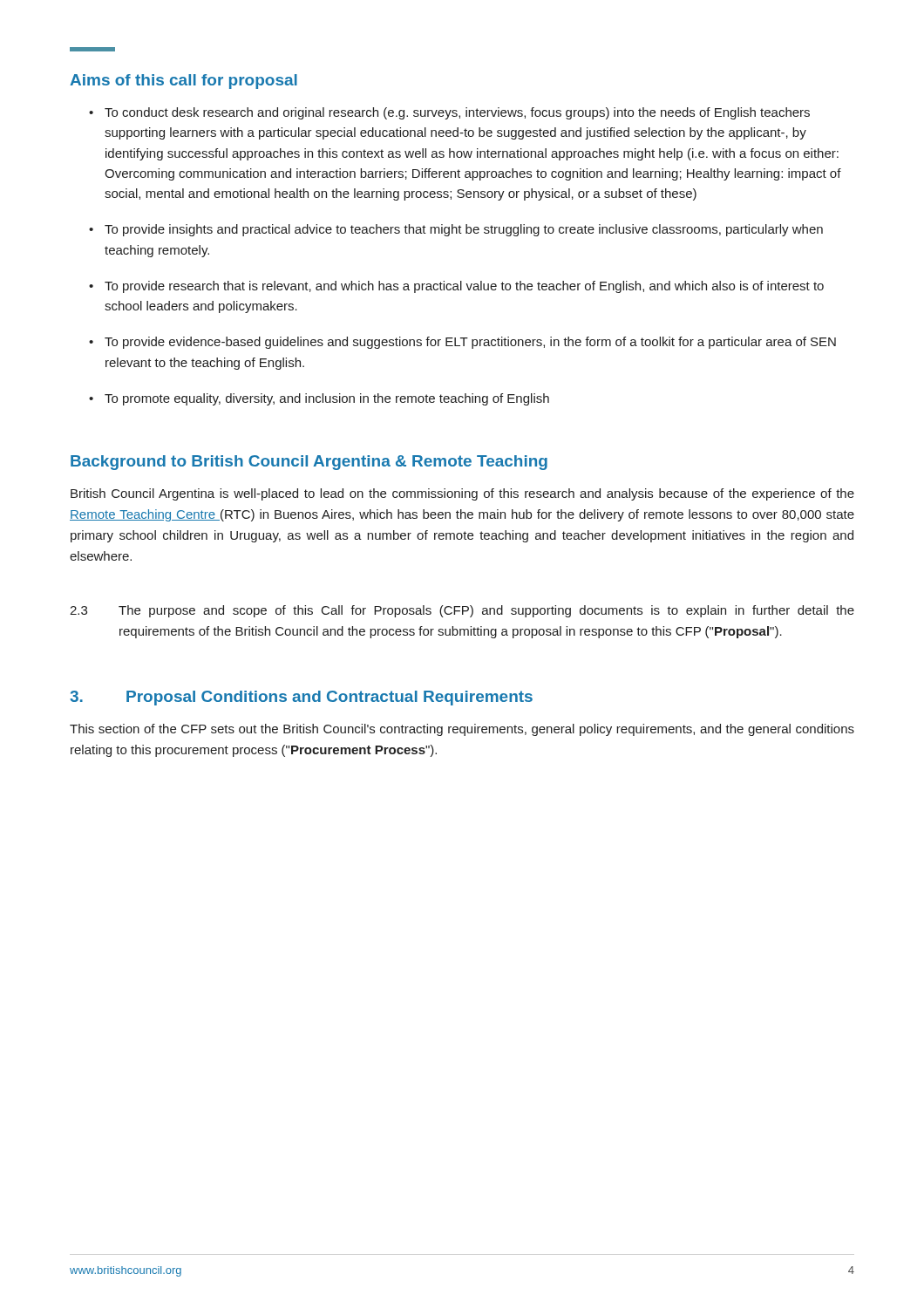This screenshot has width=924, height=1308.
Task: Click on the block starting "To provide insights and"
Action: pos(464,239)
